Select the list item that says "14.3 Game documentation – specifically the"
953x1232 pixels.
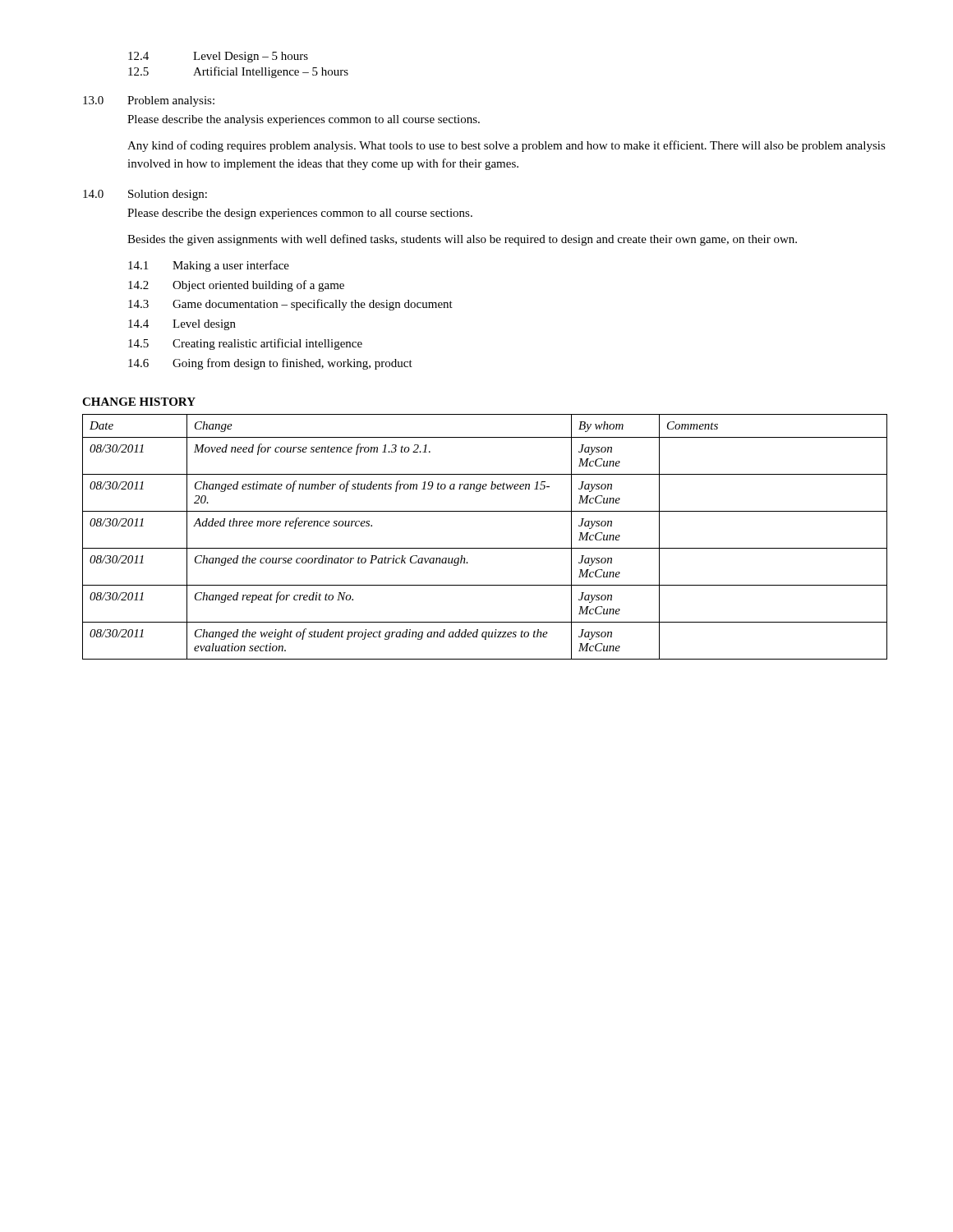pos(290,305)
